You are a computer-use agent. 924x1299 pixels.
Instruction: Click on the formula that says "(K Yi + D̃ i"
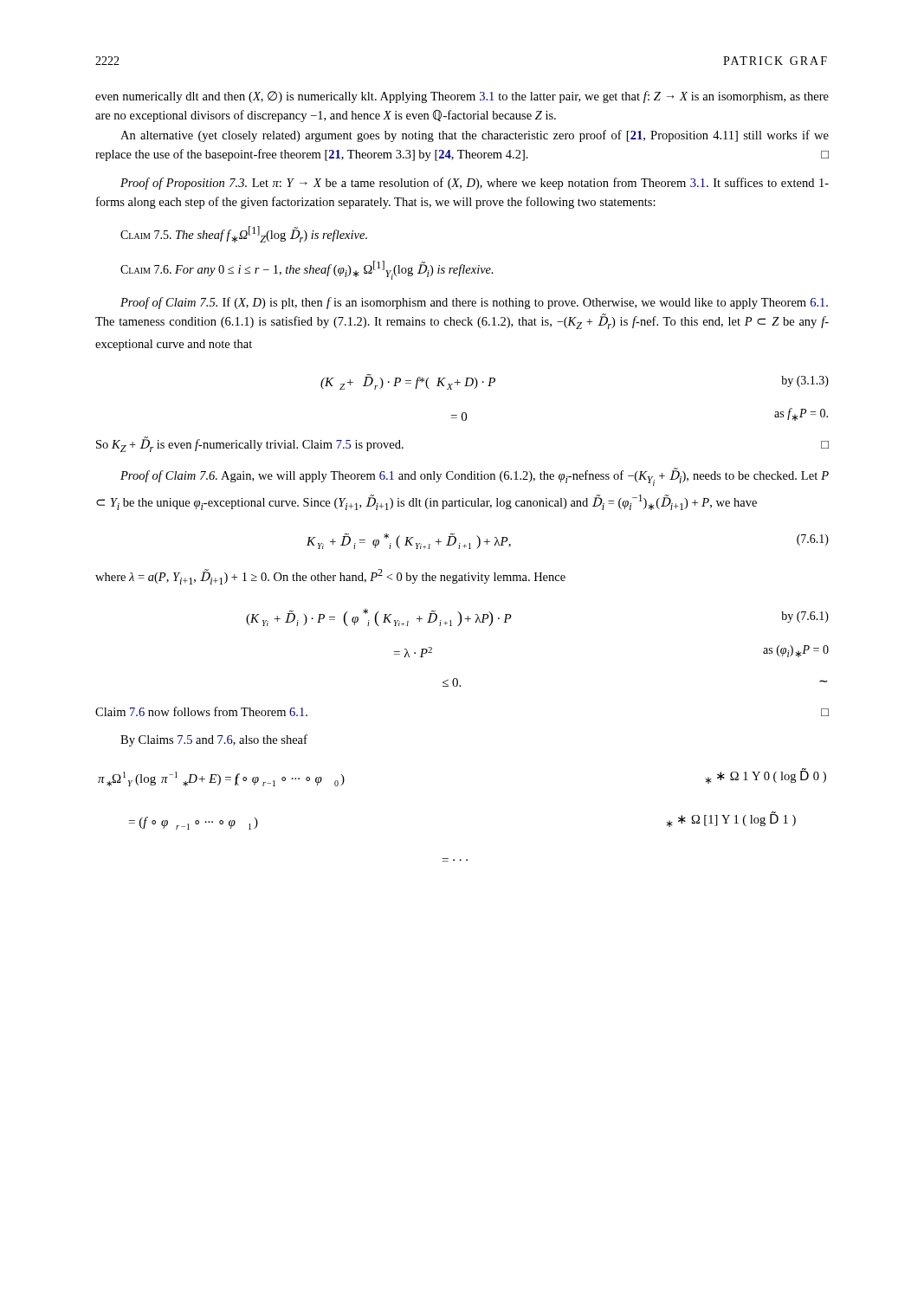coord(376,617)
